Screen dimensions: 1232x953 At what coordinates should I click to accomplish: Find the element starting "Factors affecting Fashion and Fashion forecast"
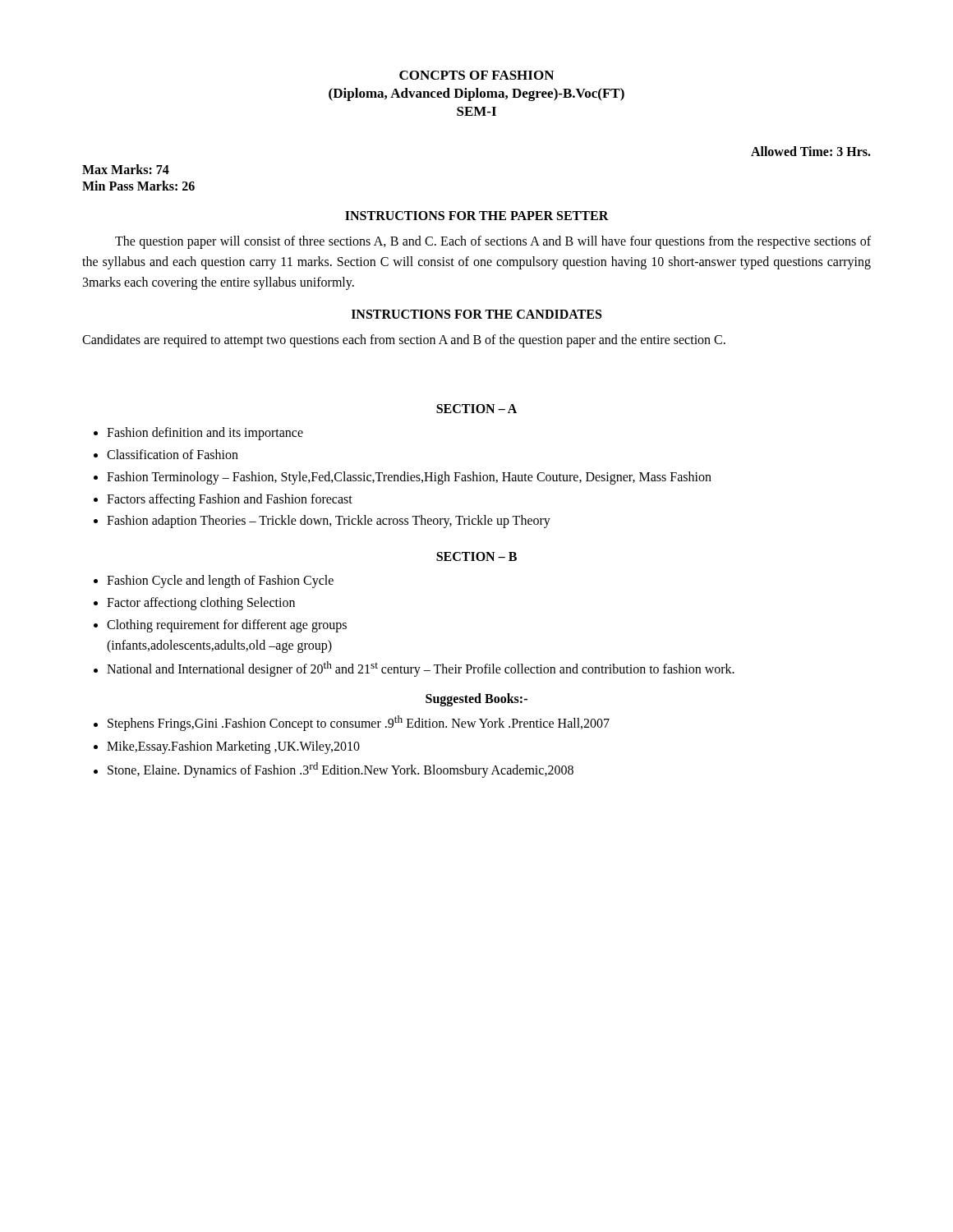tap(230, 499)
